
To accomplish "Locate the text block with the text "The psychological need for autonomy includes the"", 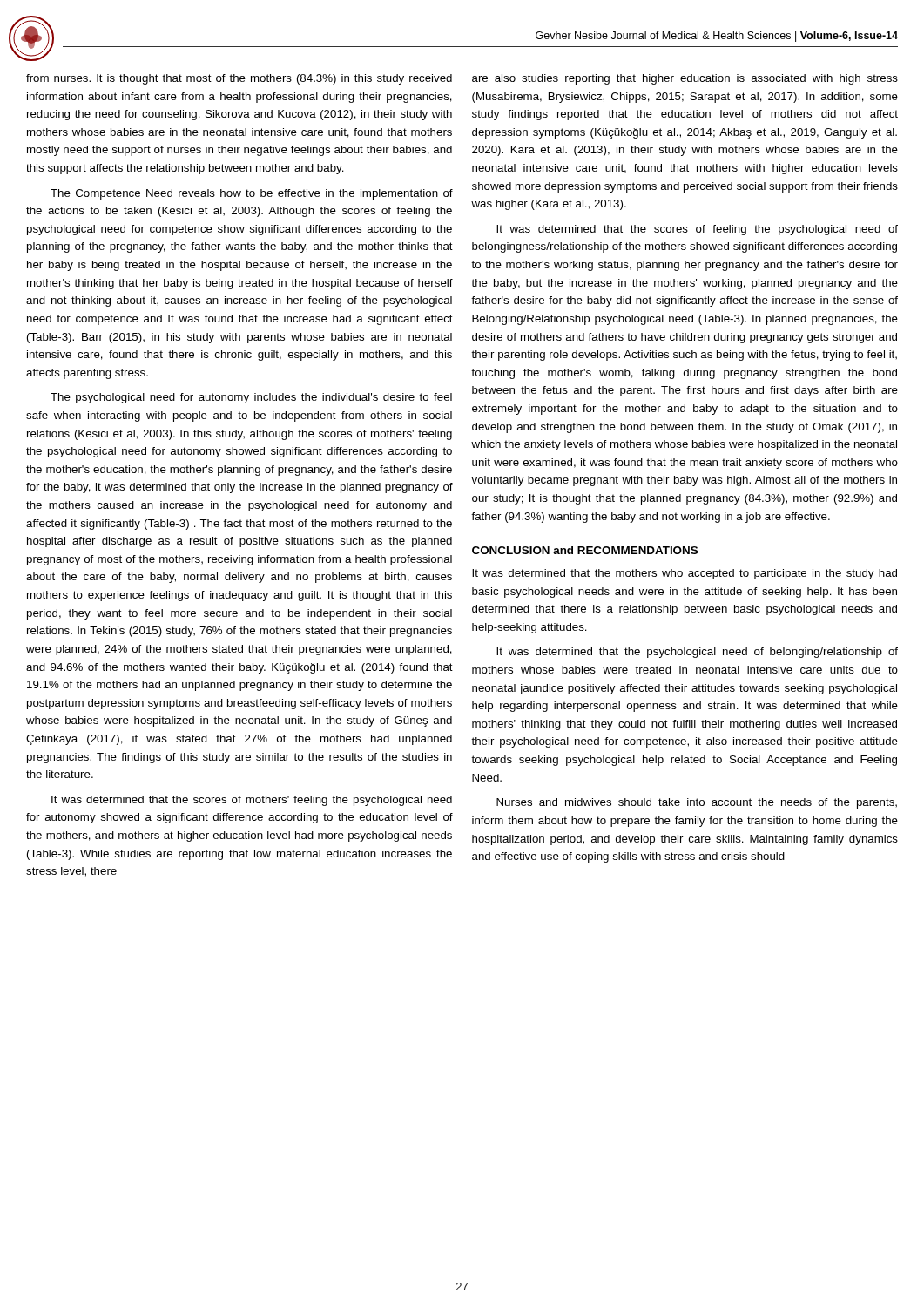I will (x=239, y=586).
